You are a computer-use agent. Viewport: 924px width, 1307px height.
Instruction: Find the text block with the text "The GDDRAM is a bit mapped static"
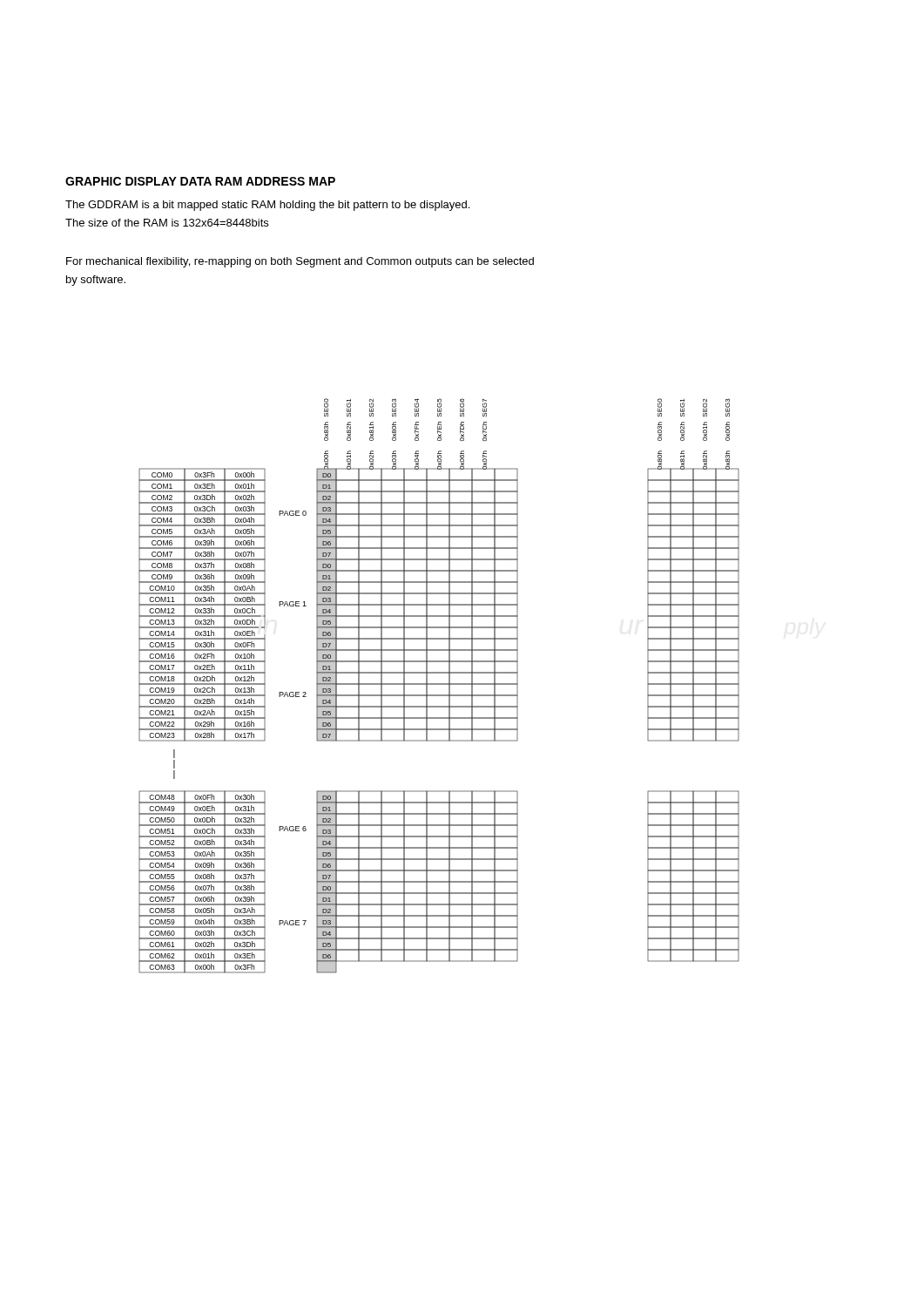268,213
